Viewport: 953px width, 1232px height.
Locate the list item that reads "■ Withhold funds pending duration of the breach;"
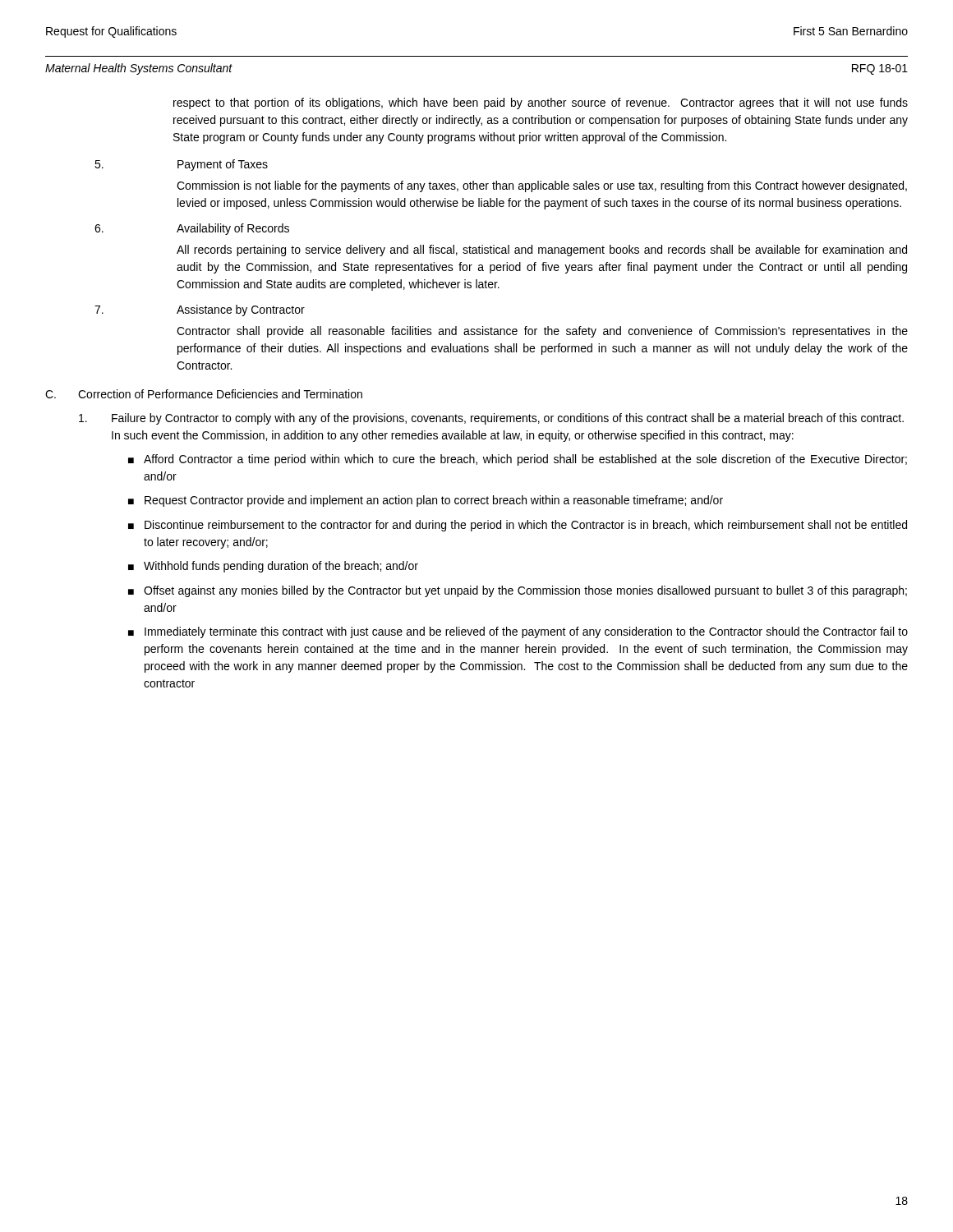pos(273,567)
